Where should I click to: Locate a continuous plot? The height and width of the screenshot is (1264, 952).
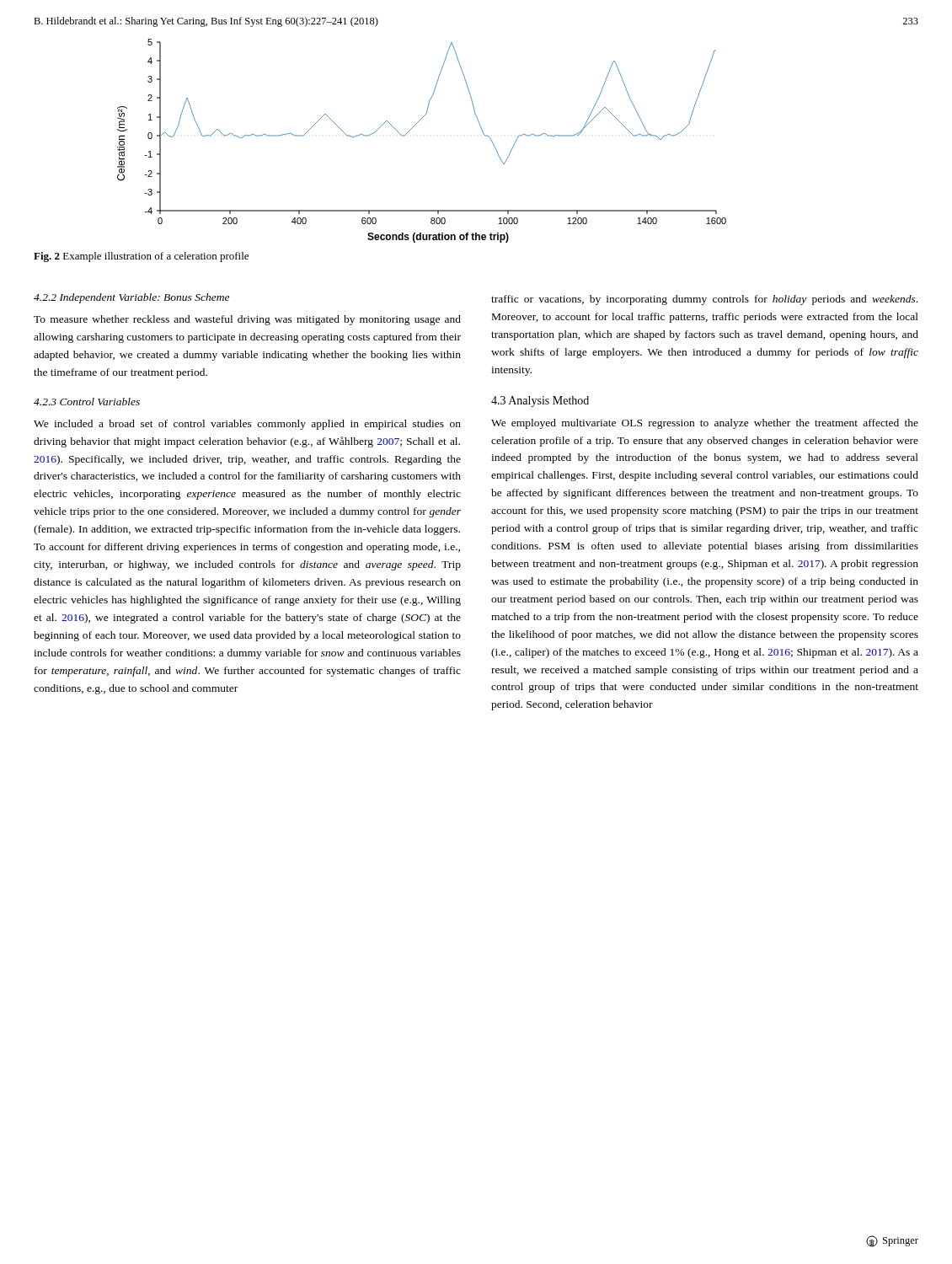click(421, 139)
